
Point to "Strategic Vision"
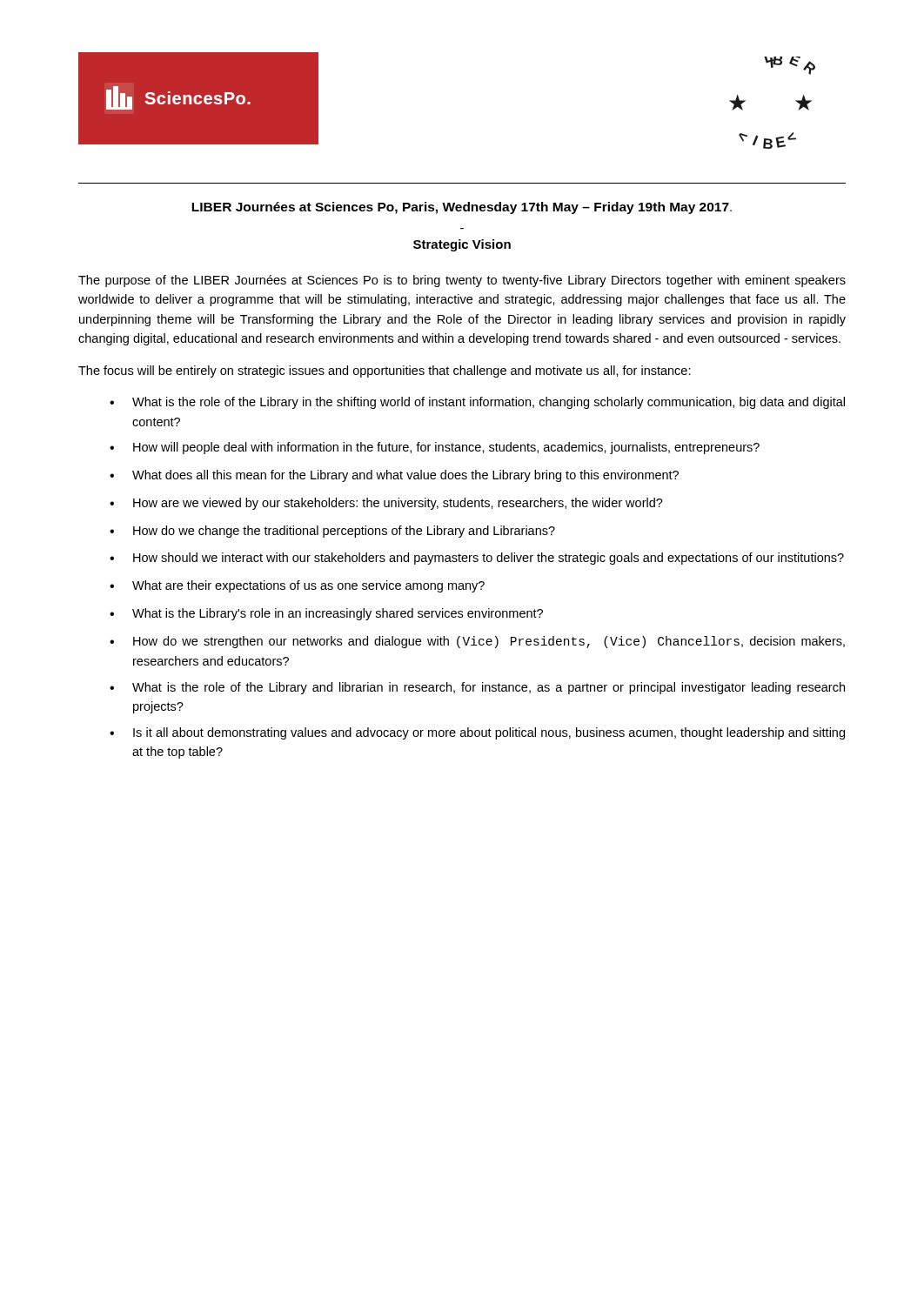462,244
